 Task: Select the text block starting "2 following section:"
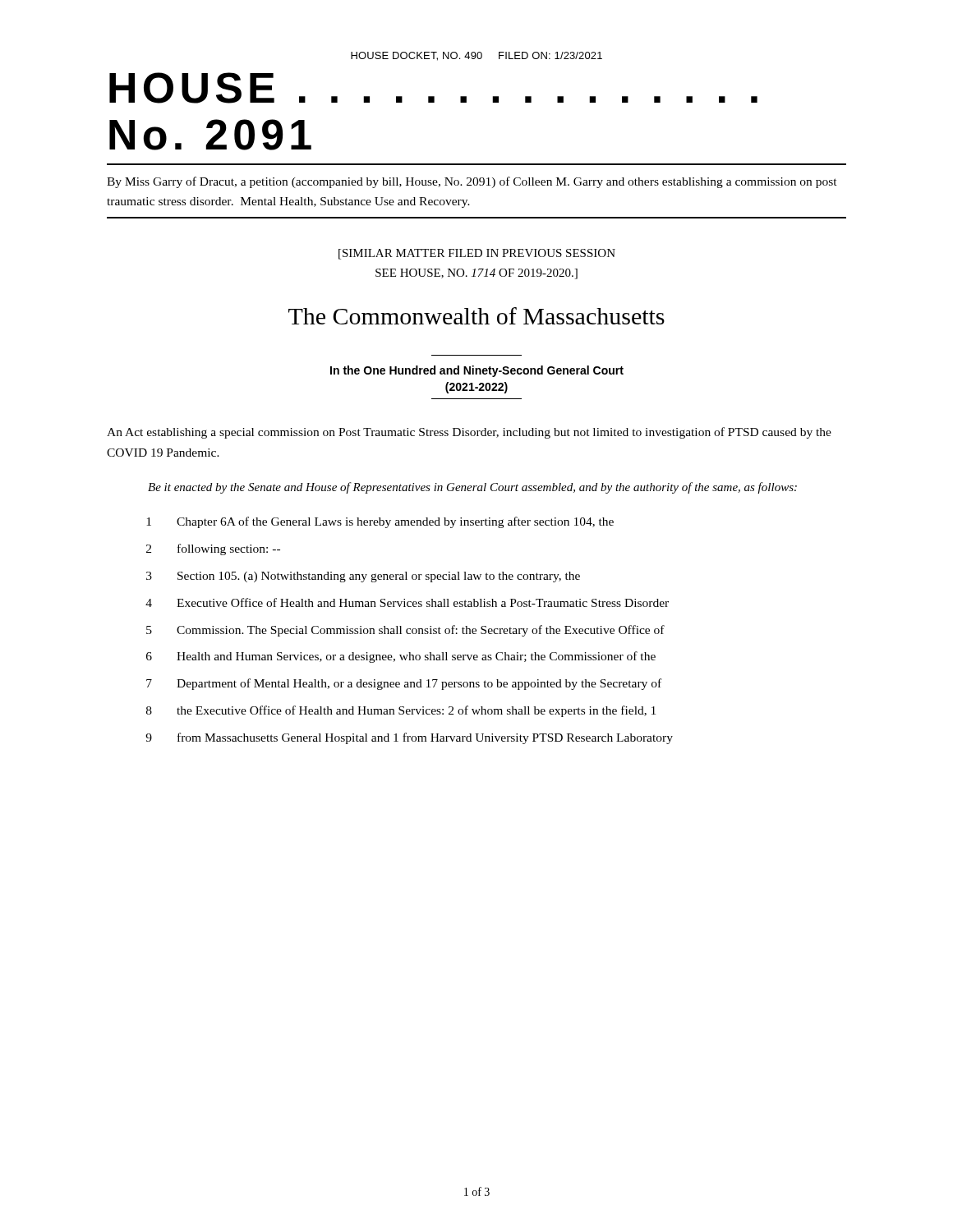click(213, 549)
